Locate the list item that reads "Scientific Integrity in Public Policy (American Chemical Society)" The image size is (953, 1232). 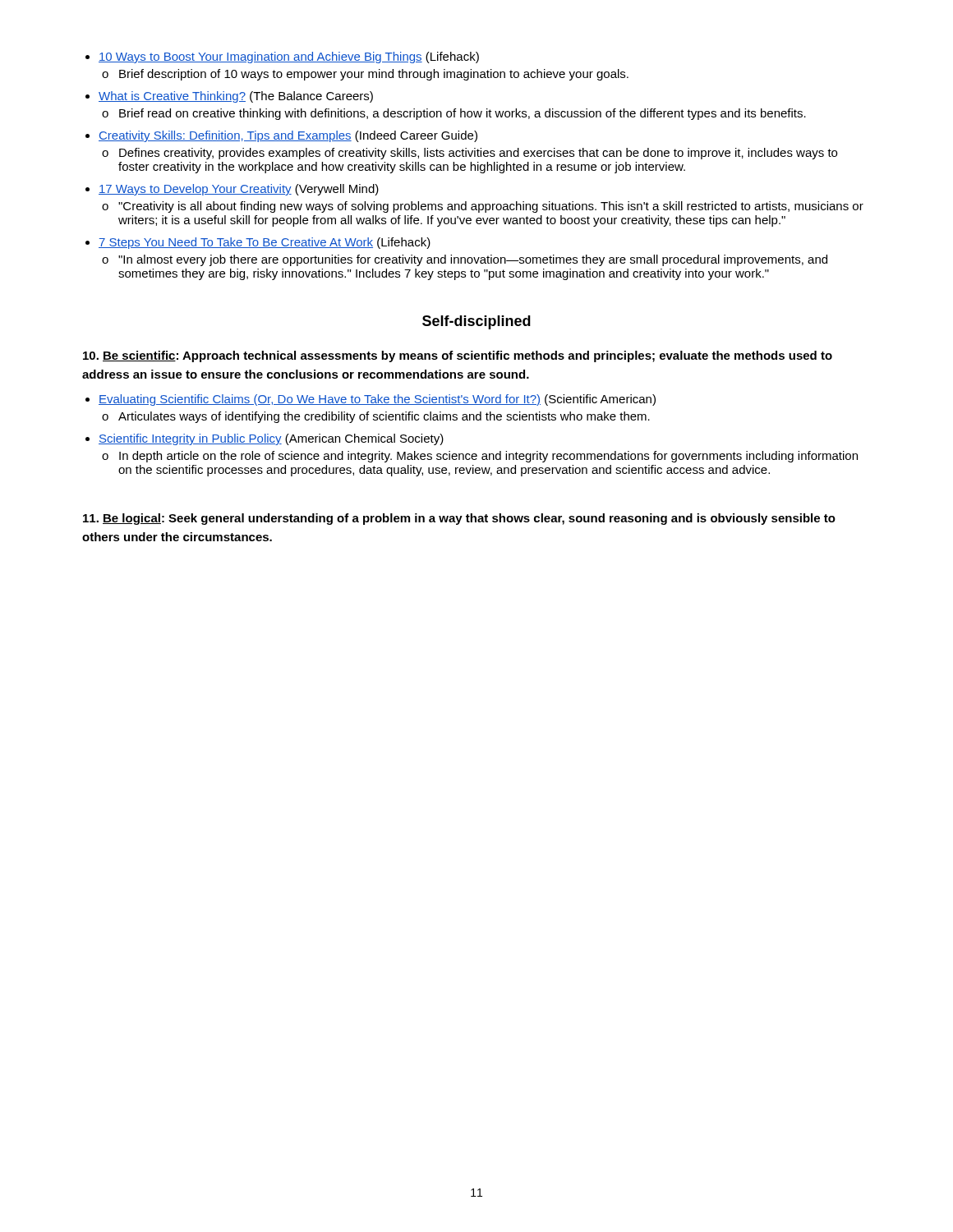point(485,454)
